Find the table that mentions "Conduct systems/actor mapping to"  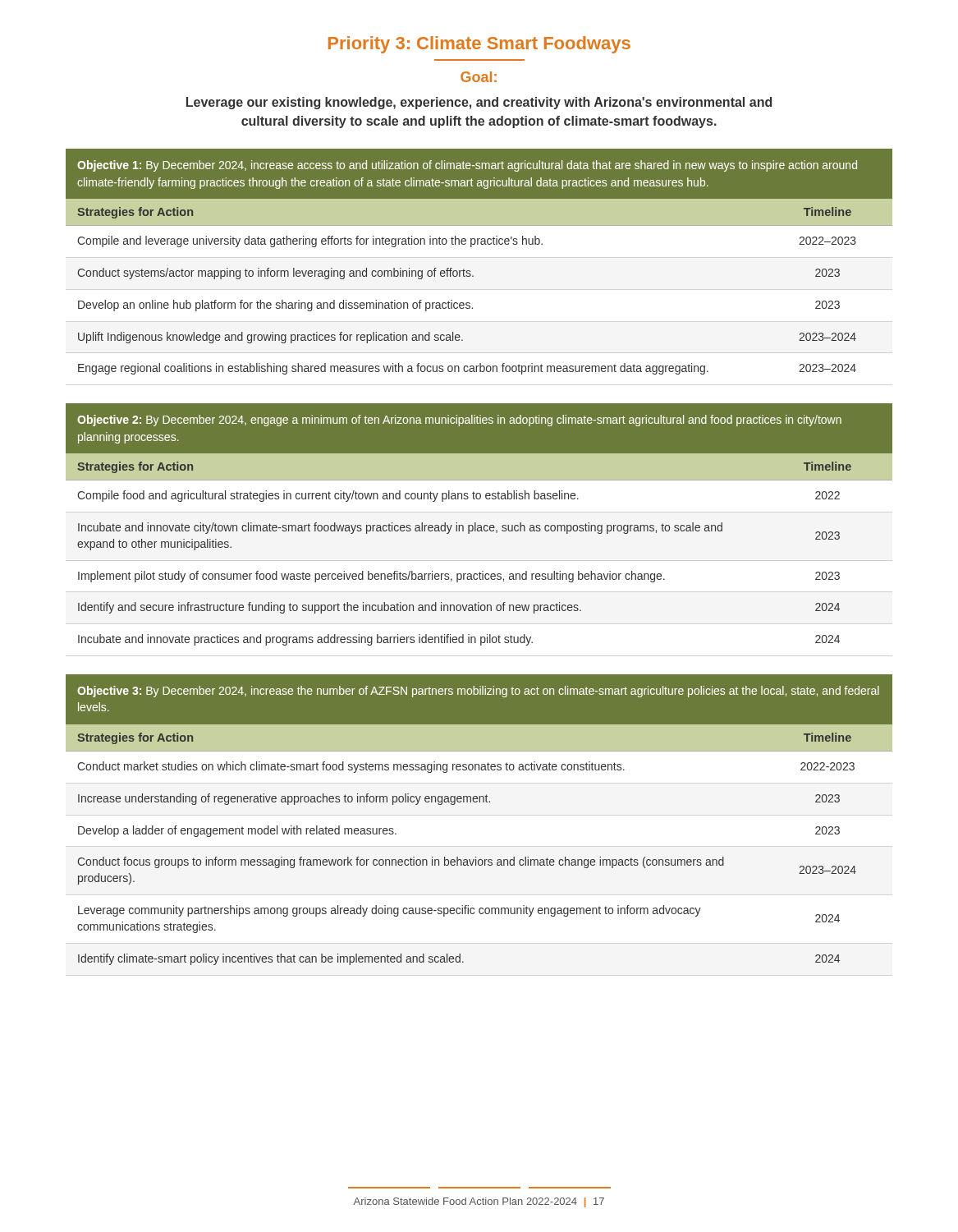pos(479,292)
